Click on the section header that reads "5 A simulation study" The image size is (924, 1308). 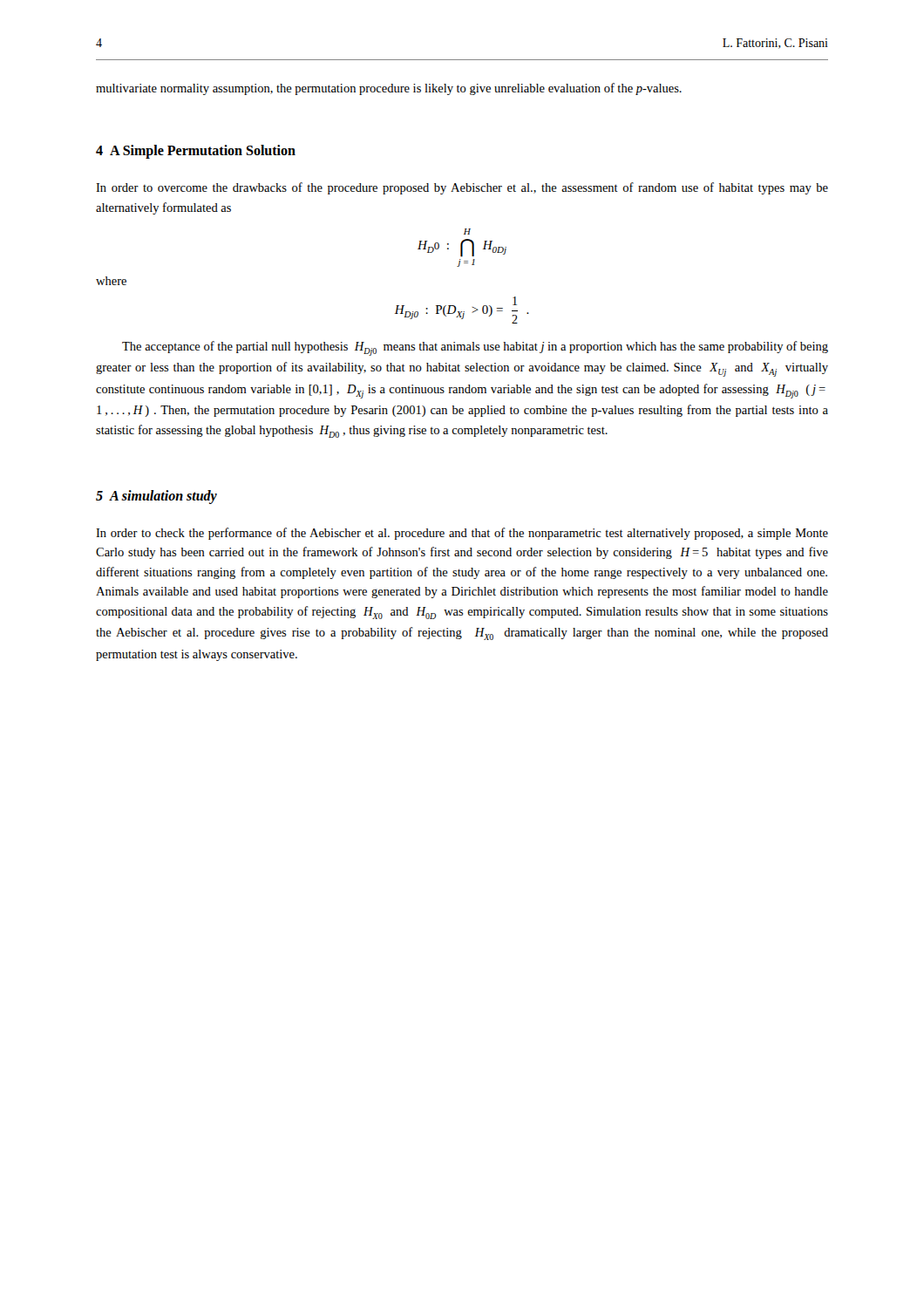tap(156, 496)
